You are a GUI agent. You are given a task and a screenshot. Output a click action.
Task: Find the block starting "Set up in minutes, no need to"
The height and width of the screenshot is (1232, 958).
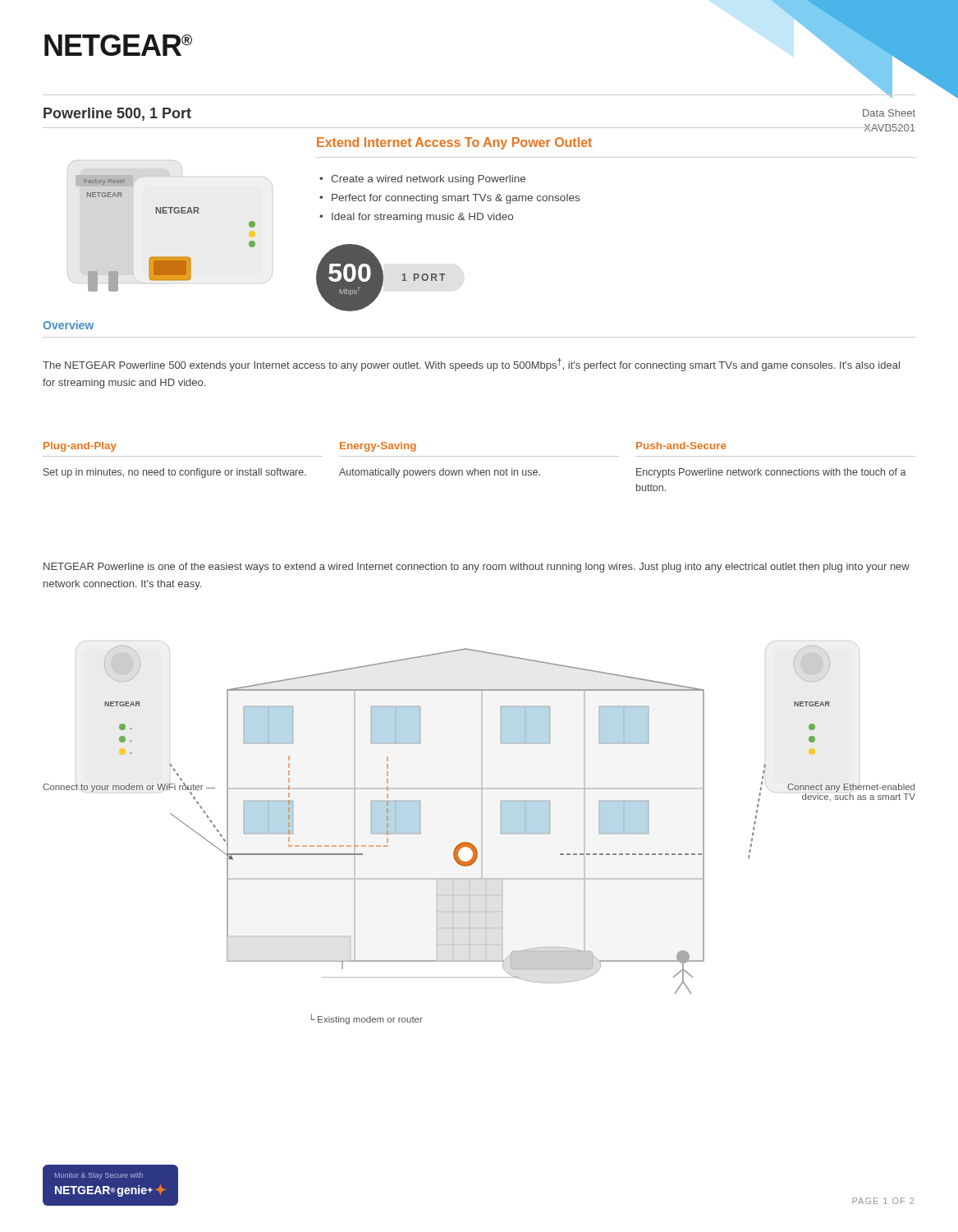point(175,472)
